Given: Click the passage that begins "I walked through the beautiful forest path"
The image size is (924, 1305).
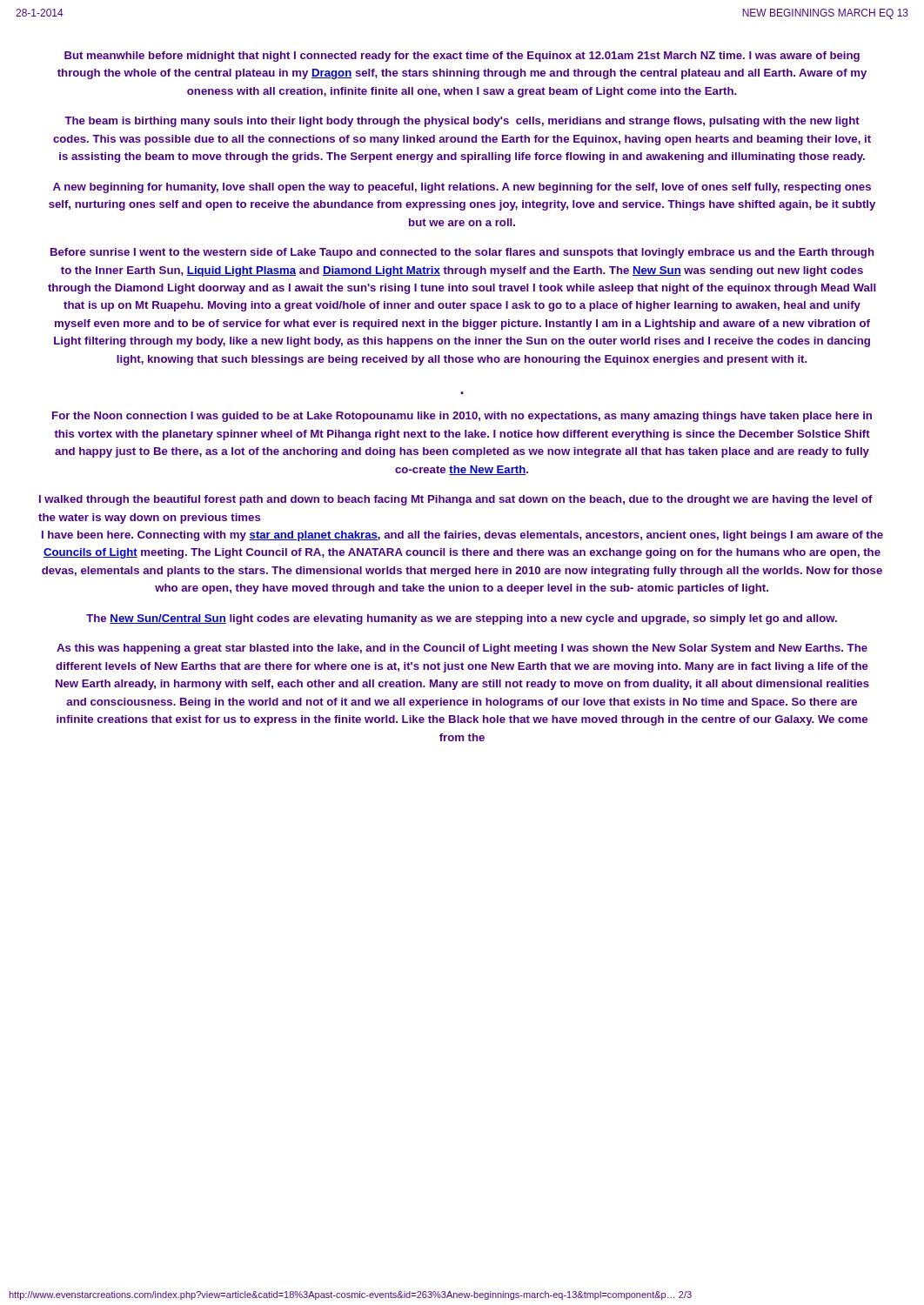Looking at the screenshot, I should [x=462, y=545].
